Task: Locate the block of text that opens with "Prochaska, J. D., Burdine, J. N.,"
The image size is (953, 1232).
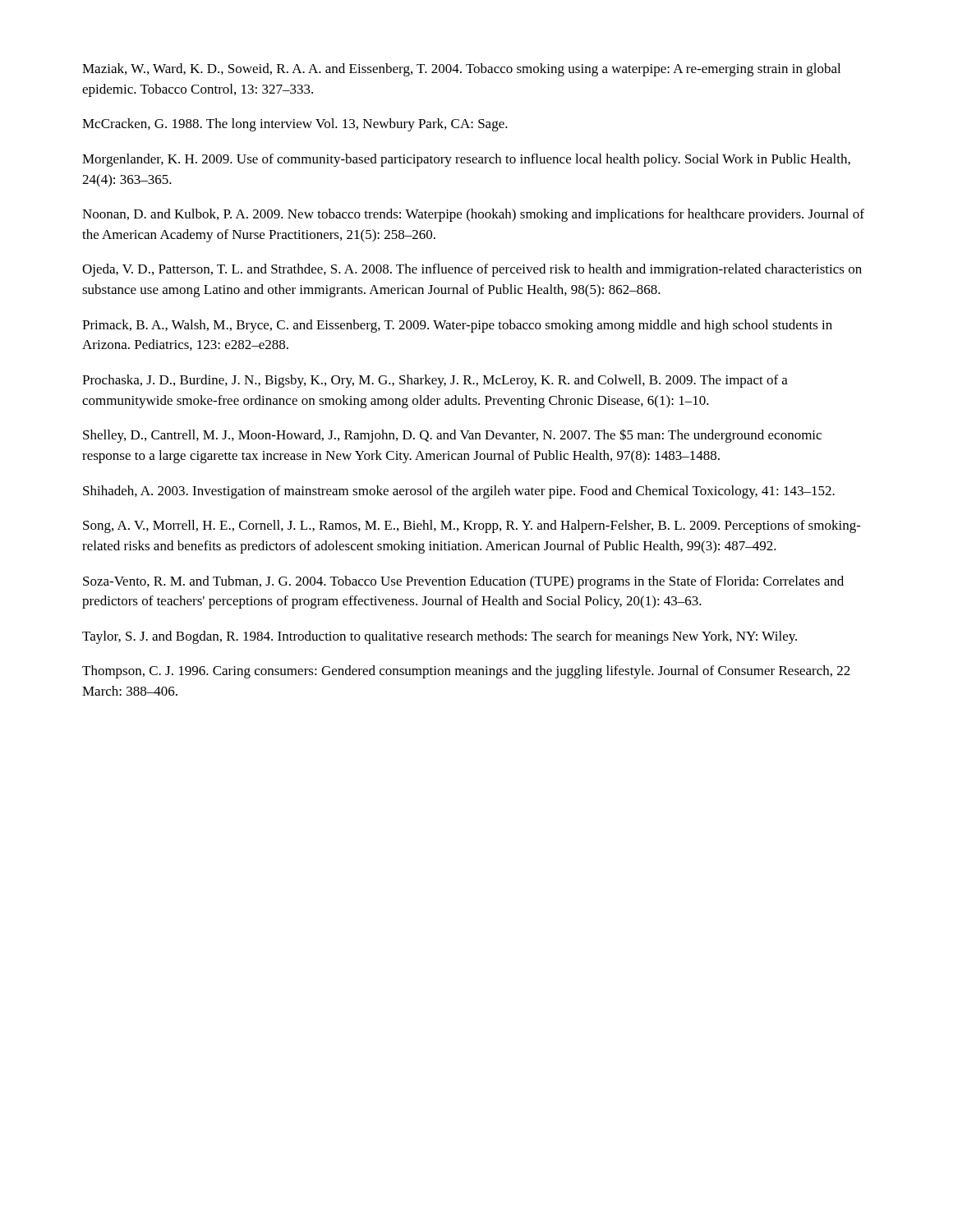Action: 435,390
